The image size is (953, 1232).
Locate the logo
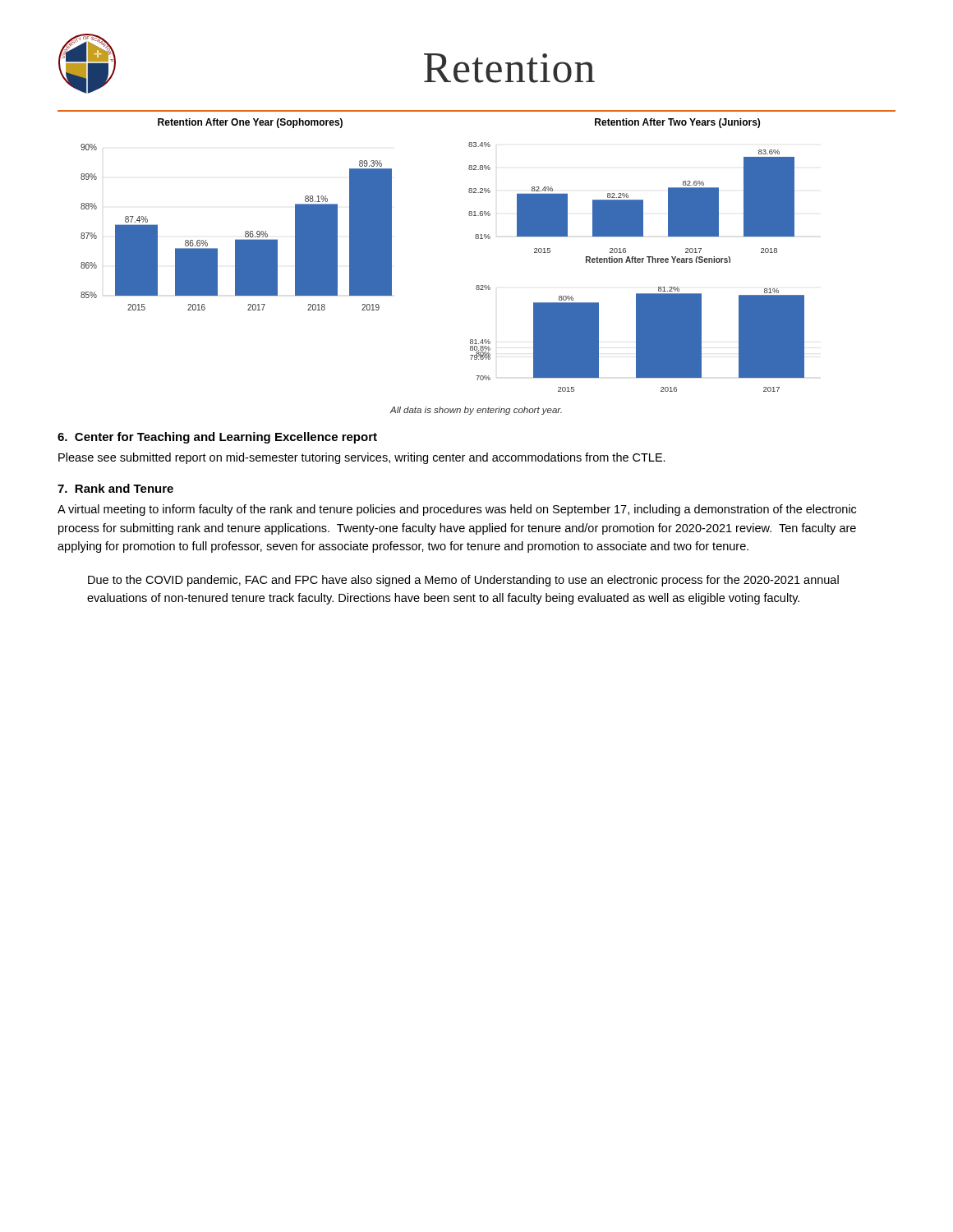click(90, 67)
